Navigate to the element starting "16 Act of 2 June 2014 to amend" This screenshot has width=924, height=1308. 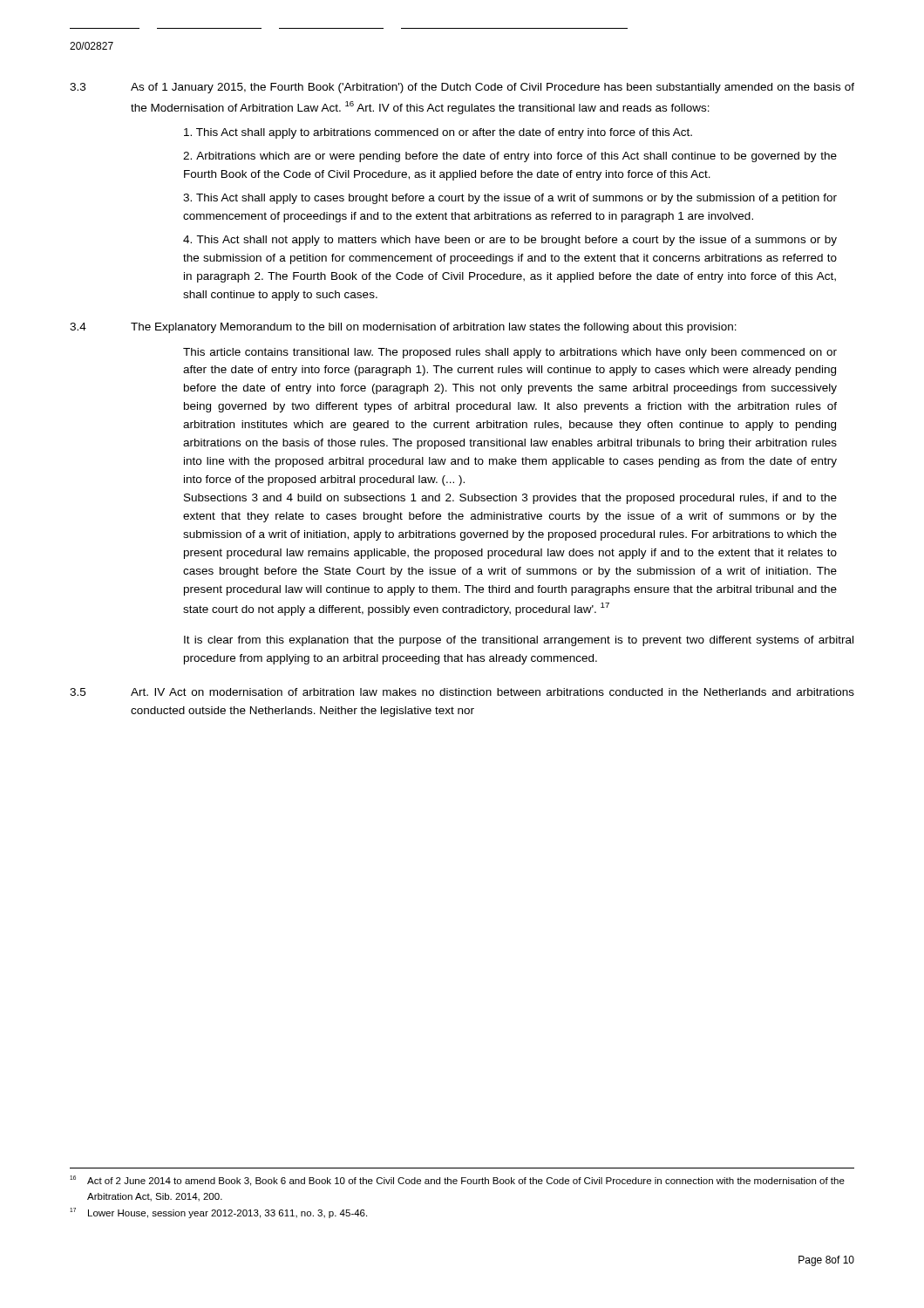tap(462, 1189)
